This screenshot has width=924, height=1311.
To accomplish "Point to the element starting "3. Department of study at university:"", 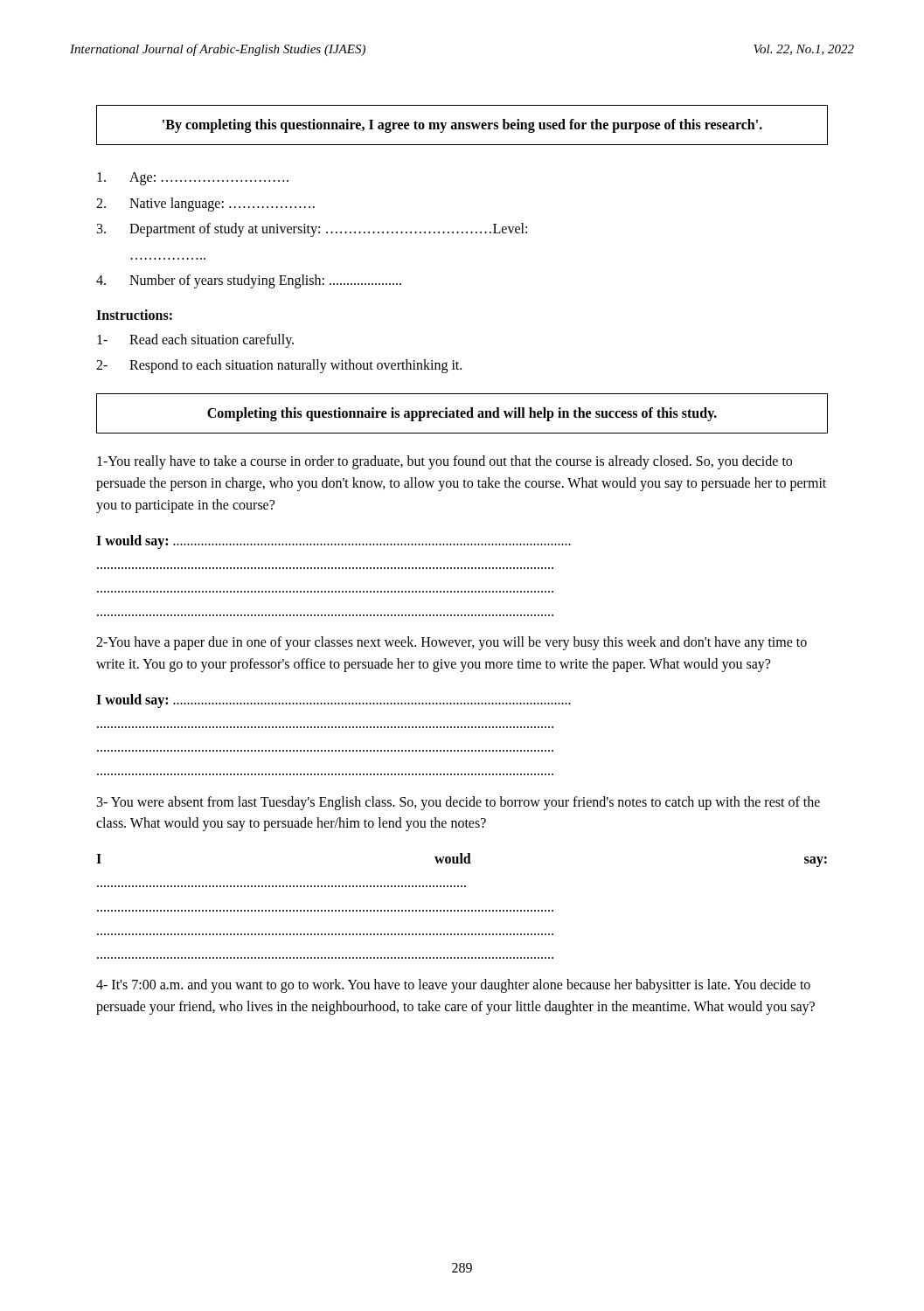I will (x=312, y=229).
